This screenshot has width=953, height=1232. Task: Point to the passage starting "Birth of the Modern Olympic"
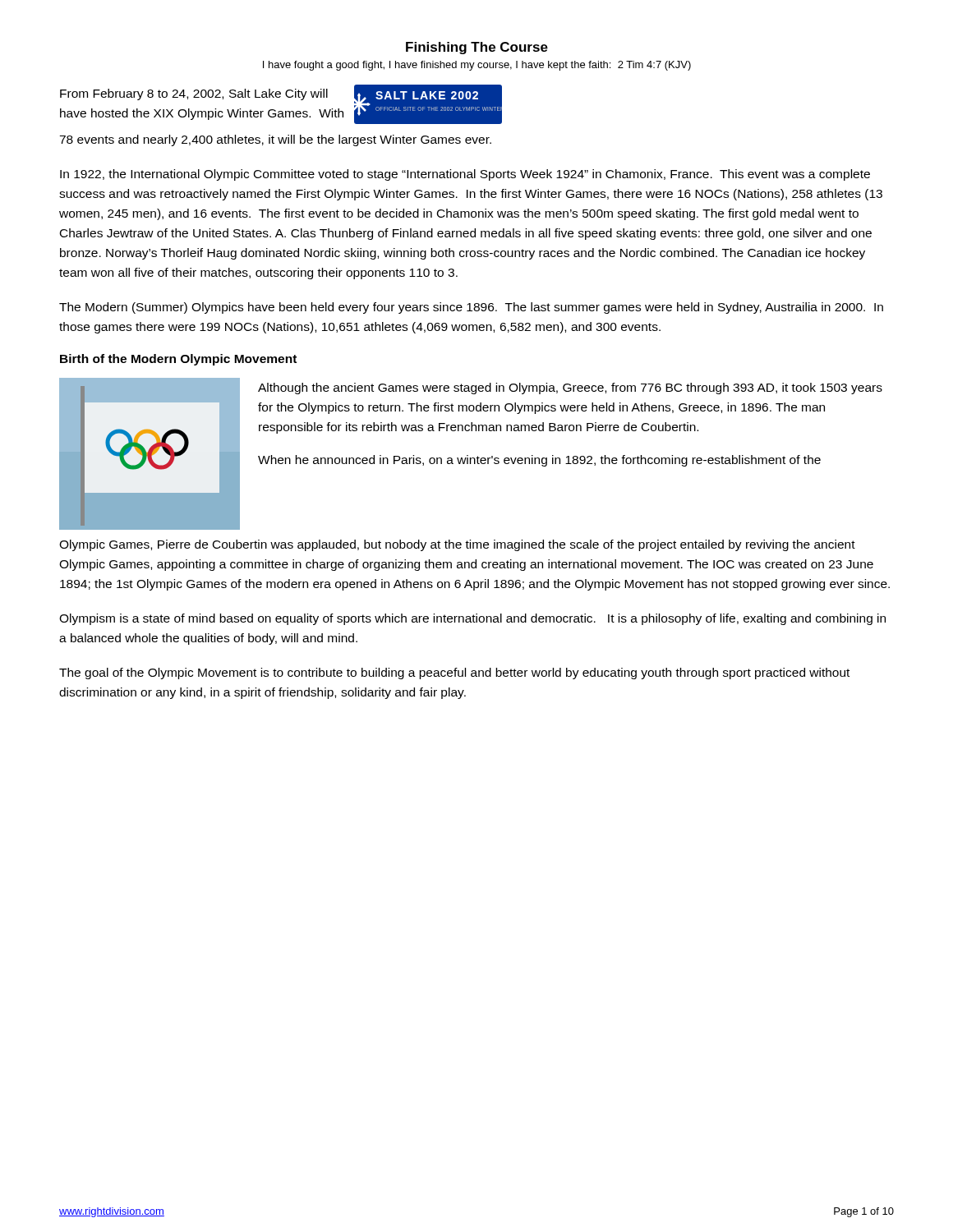(x=178, y=359)
